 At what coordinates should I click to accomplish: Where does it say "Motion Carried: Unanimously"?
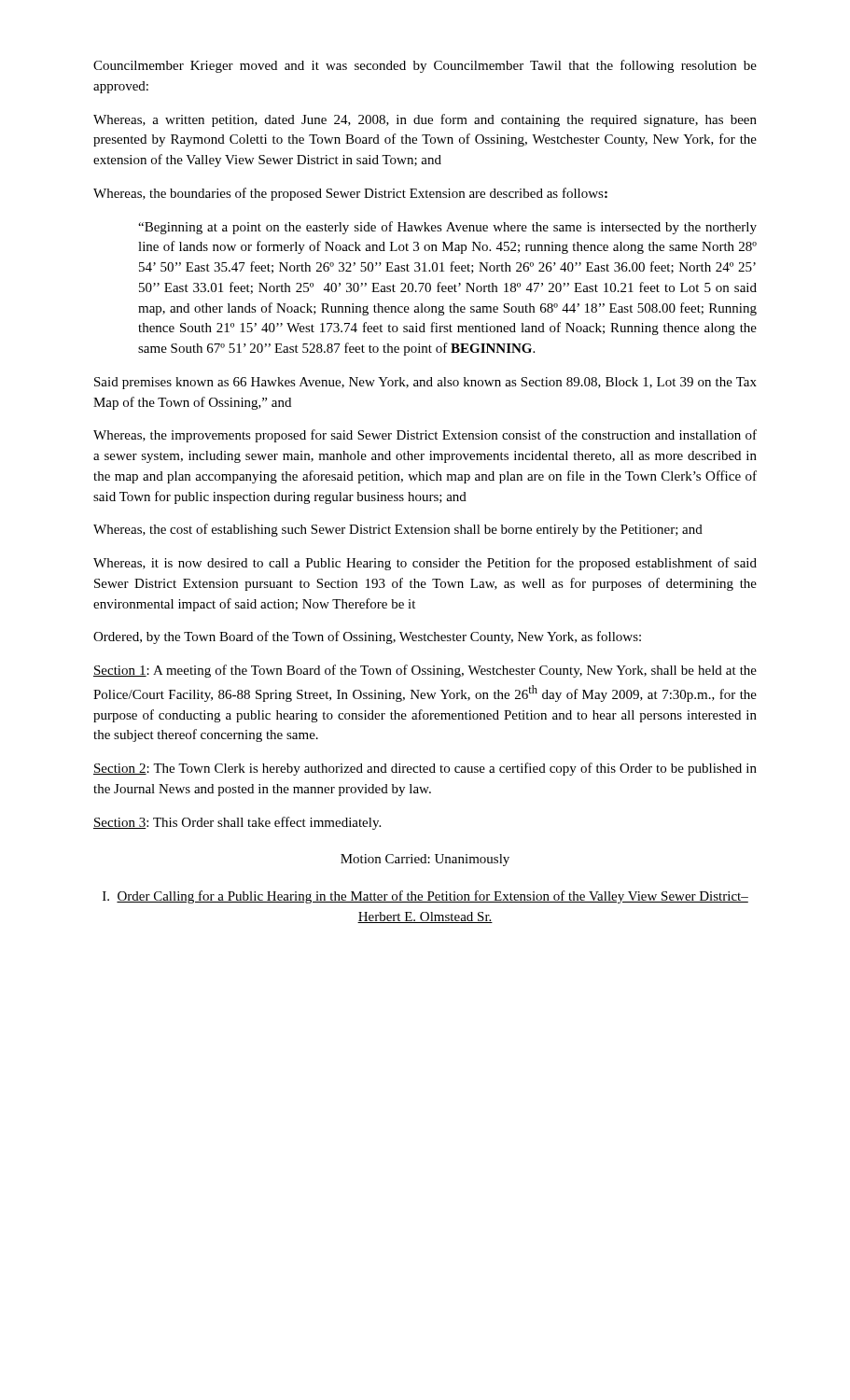[x=425, y=859]
